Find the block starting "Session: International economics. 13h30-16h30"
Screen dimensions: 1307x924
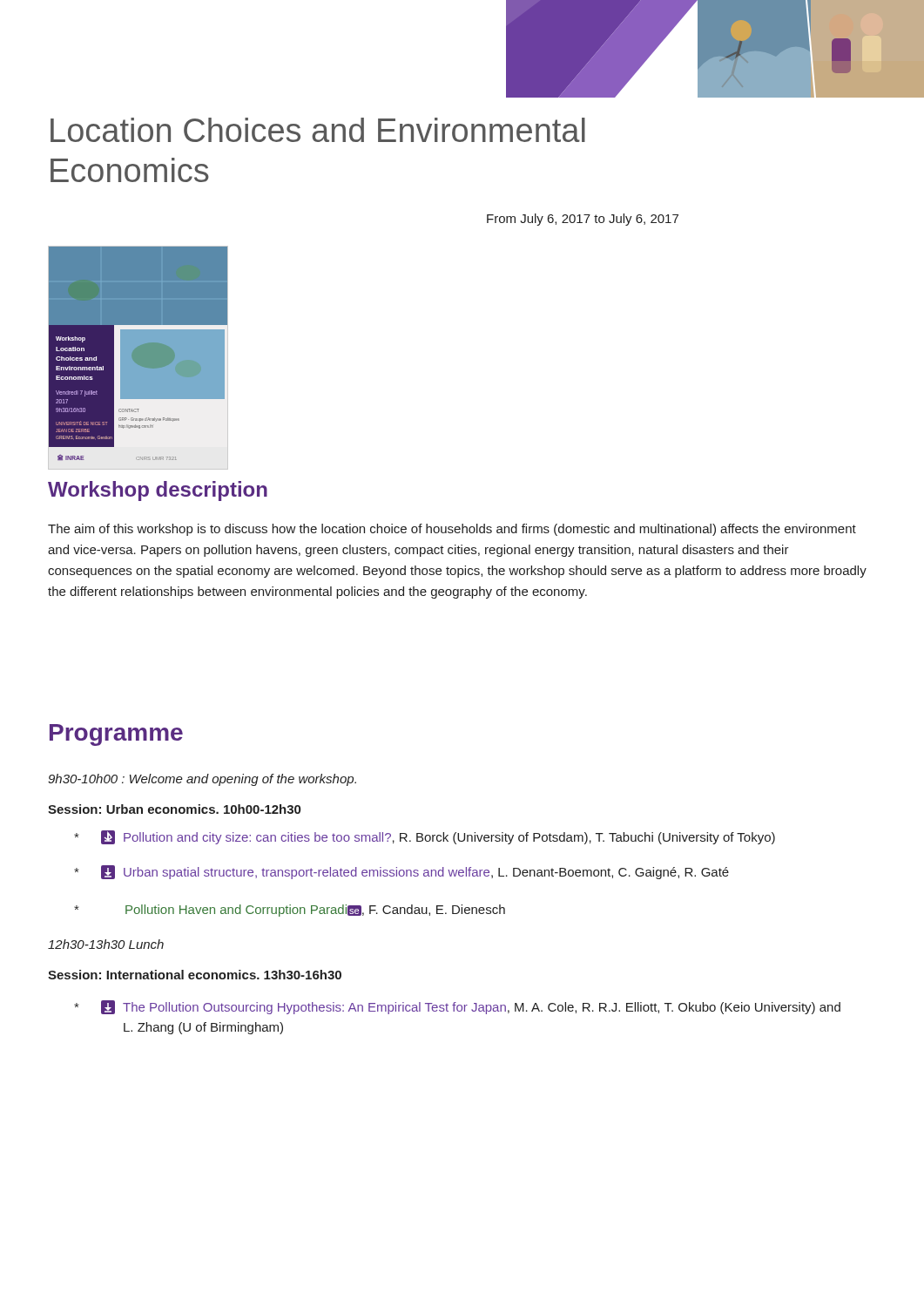pyautogui.click(x=195, y=975)
